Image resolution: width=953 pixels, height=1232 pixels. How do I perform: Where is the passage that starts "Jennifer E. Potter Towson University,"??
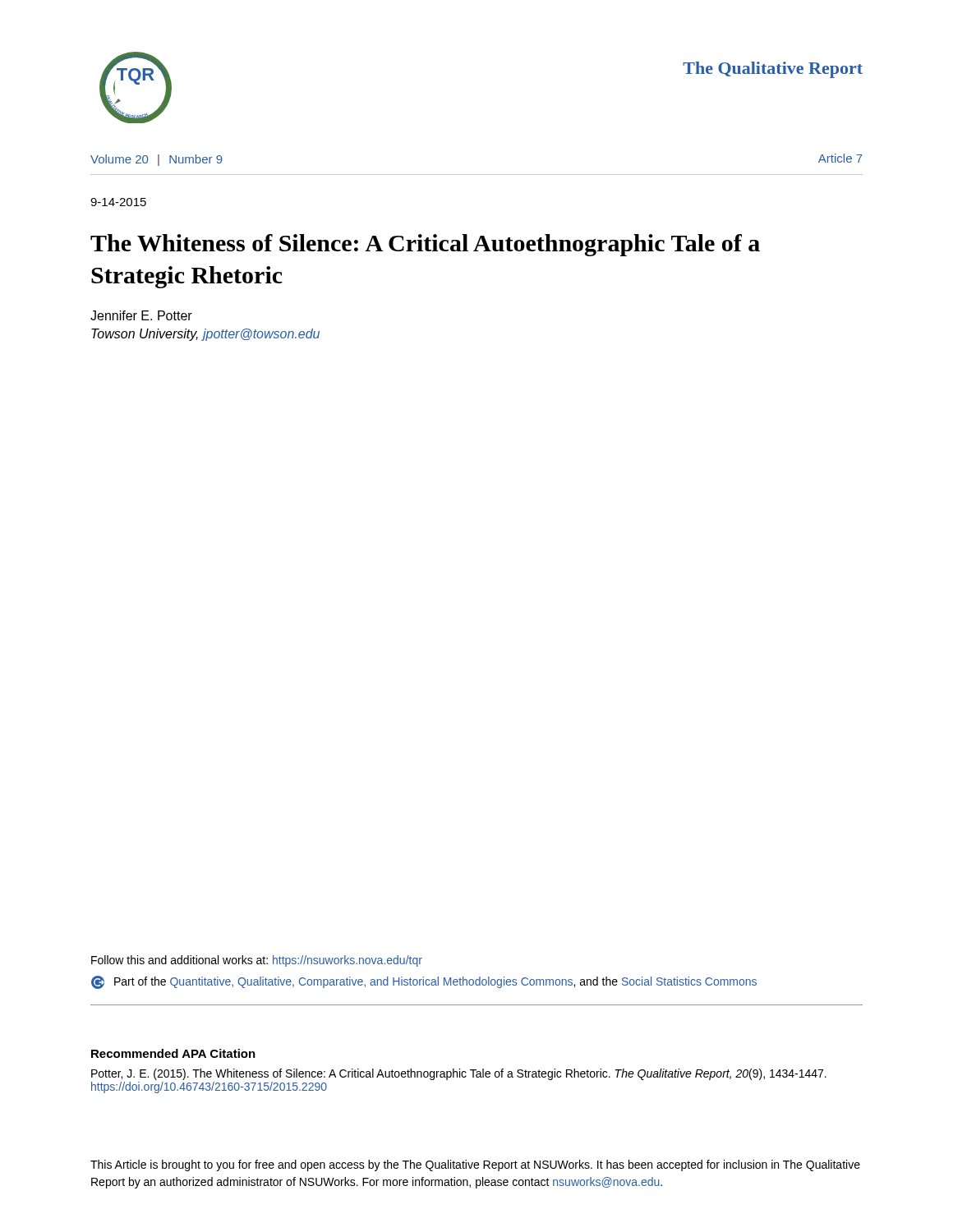pos(141,315)
